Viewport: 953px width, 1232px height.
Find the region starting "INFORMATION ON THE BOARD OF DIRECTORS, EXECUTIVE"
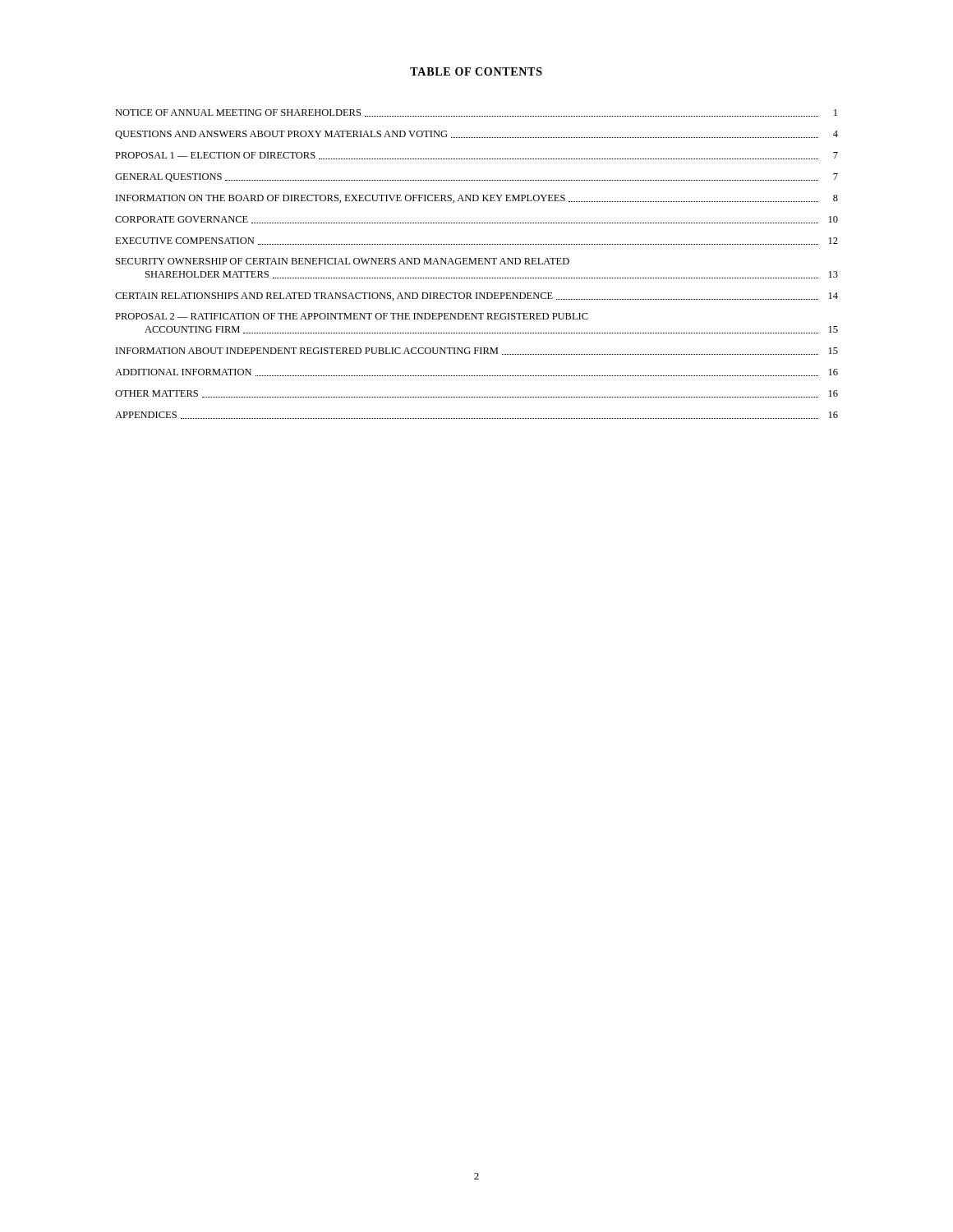tap(476, 197)
